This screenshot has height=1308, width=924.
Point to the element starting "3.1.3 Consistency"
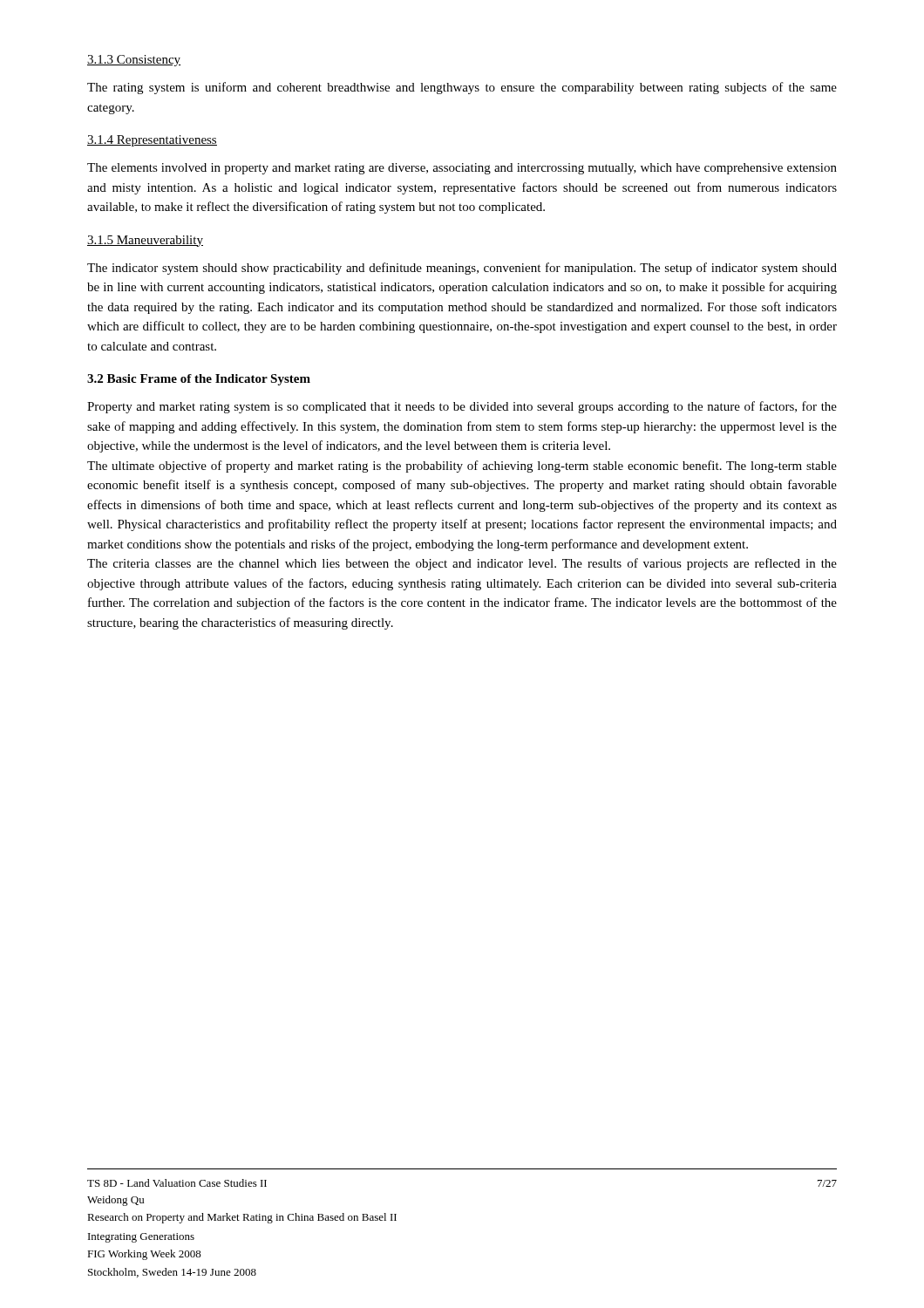134,60
